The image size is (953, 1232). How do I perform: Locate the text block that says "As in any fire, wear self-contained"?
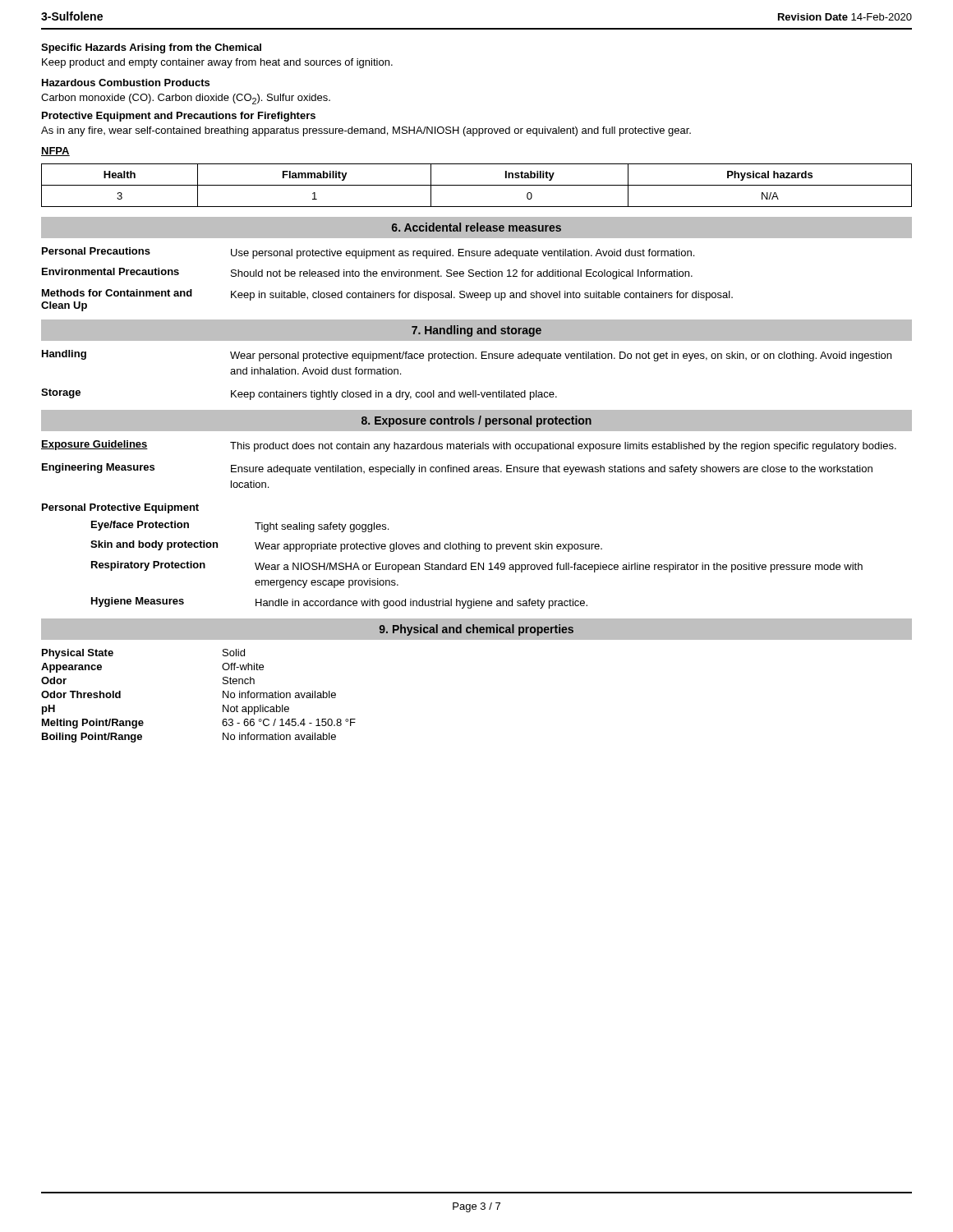[x=366, y=130]
